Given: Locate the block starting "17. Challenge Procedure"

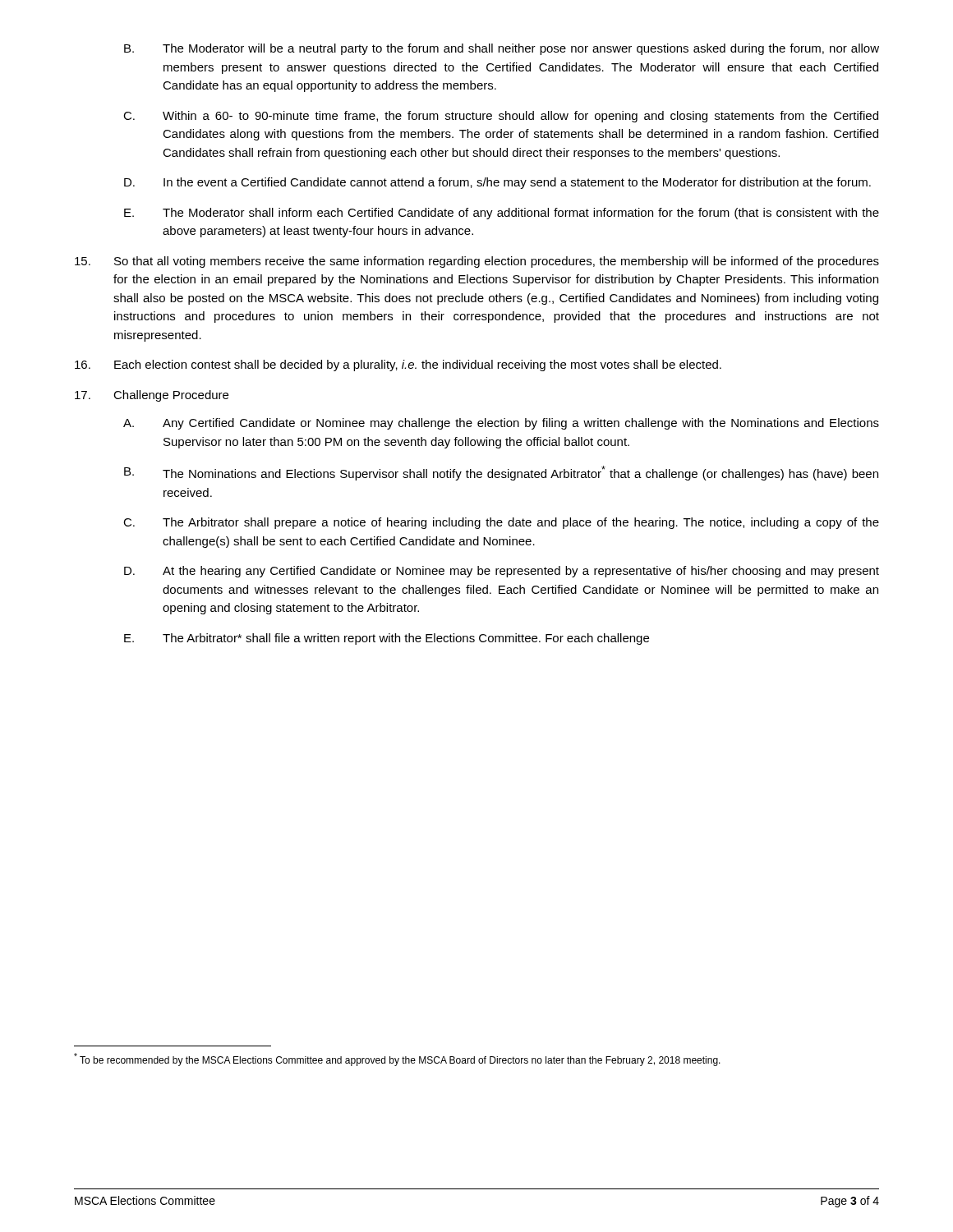Looking at the screenshot, I should (152, 396).
